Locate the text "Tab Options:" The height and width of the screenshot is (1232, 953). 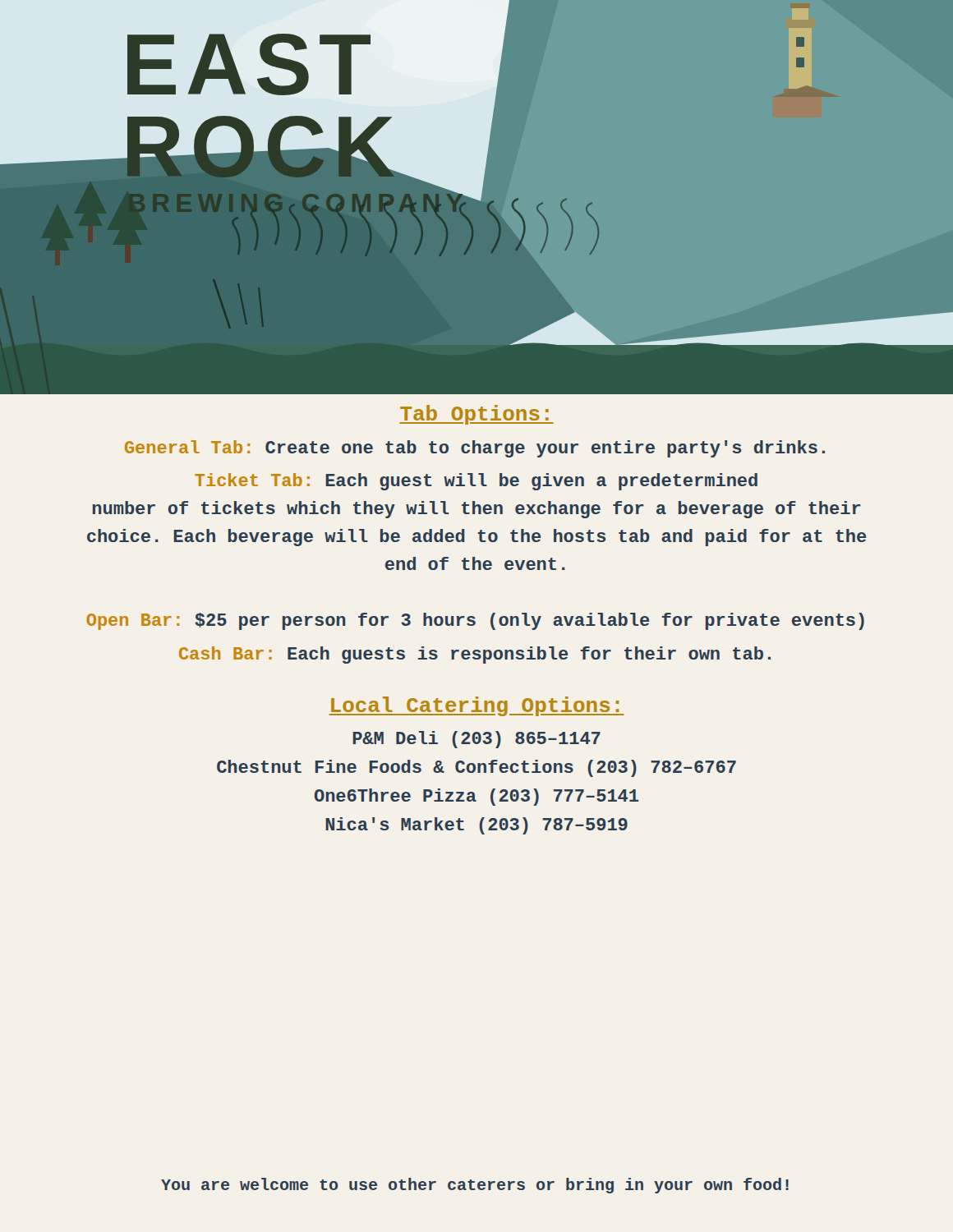click(476, 415)
